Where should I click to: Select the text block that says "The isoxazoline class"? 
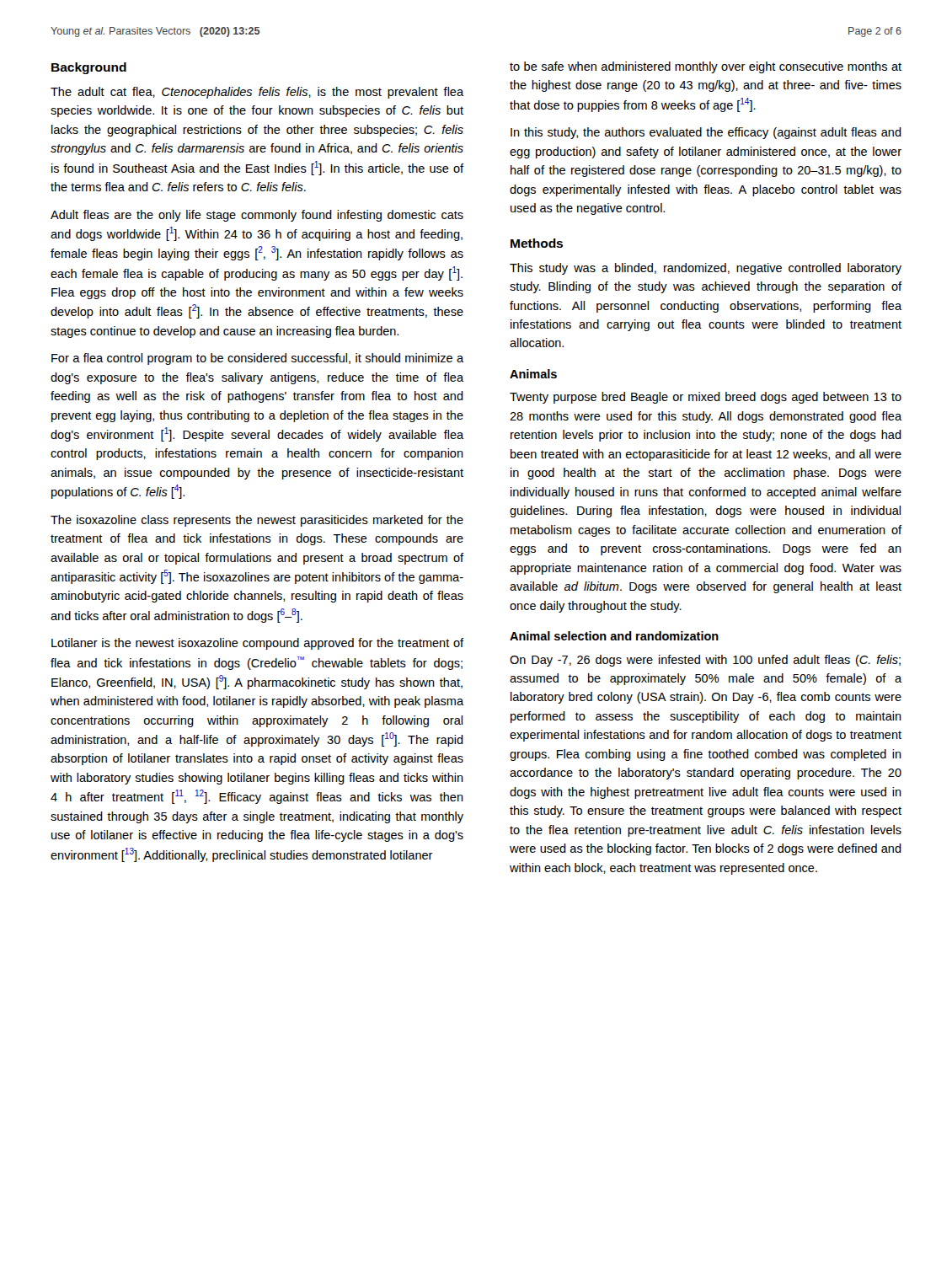[257, 568]
